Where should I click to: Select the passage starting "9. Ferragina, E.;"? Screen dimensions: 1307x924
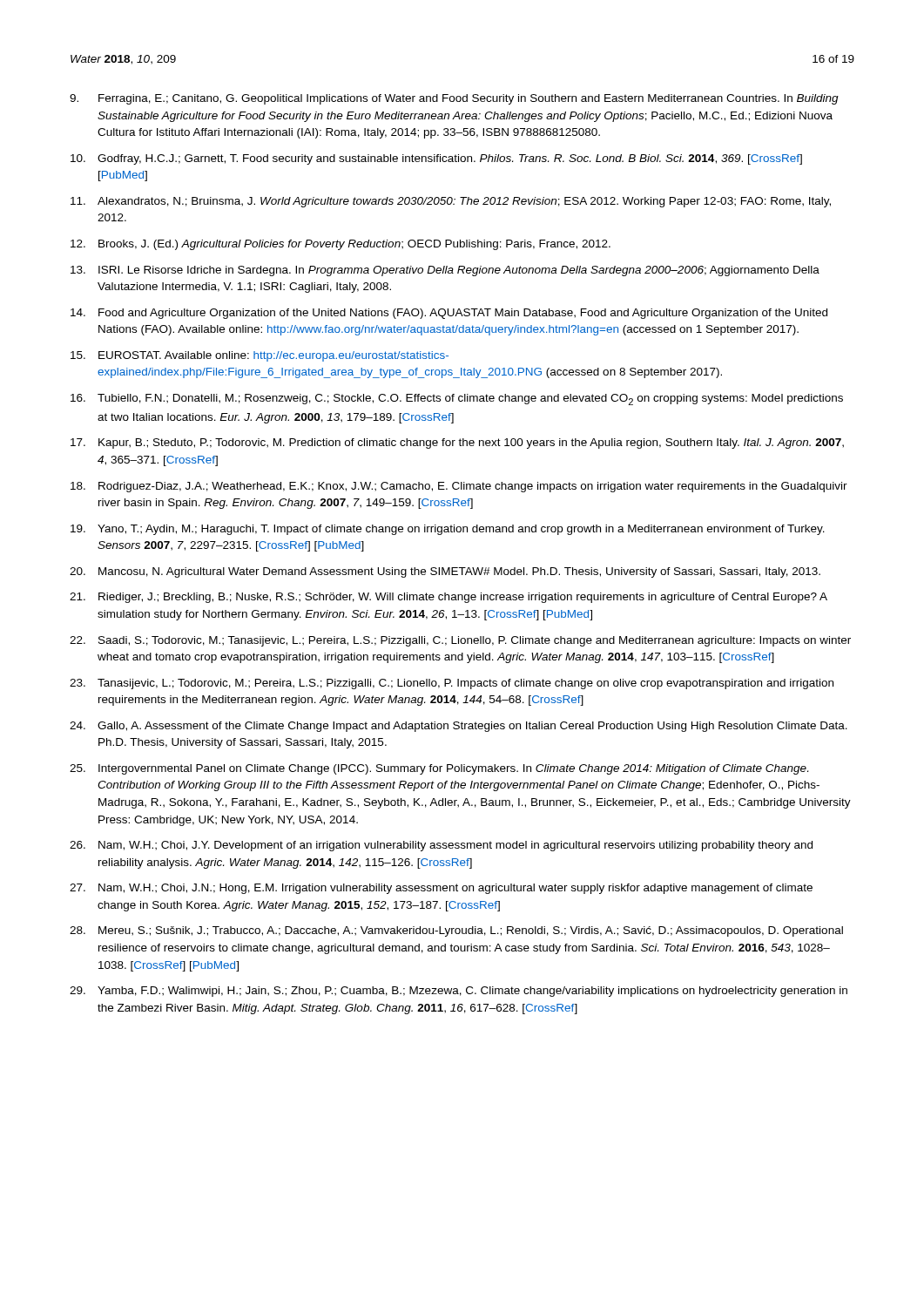tap(462, 115)
